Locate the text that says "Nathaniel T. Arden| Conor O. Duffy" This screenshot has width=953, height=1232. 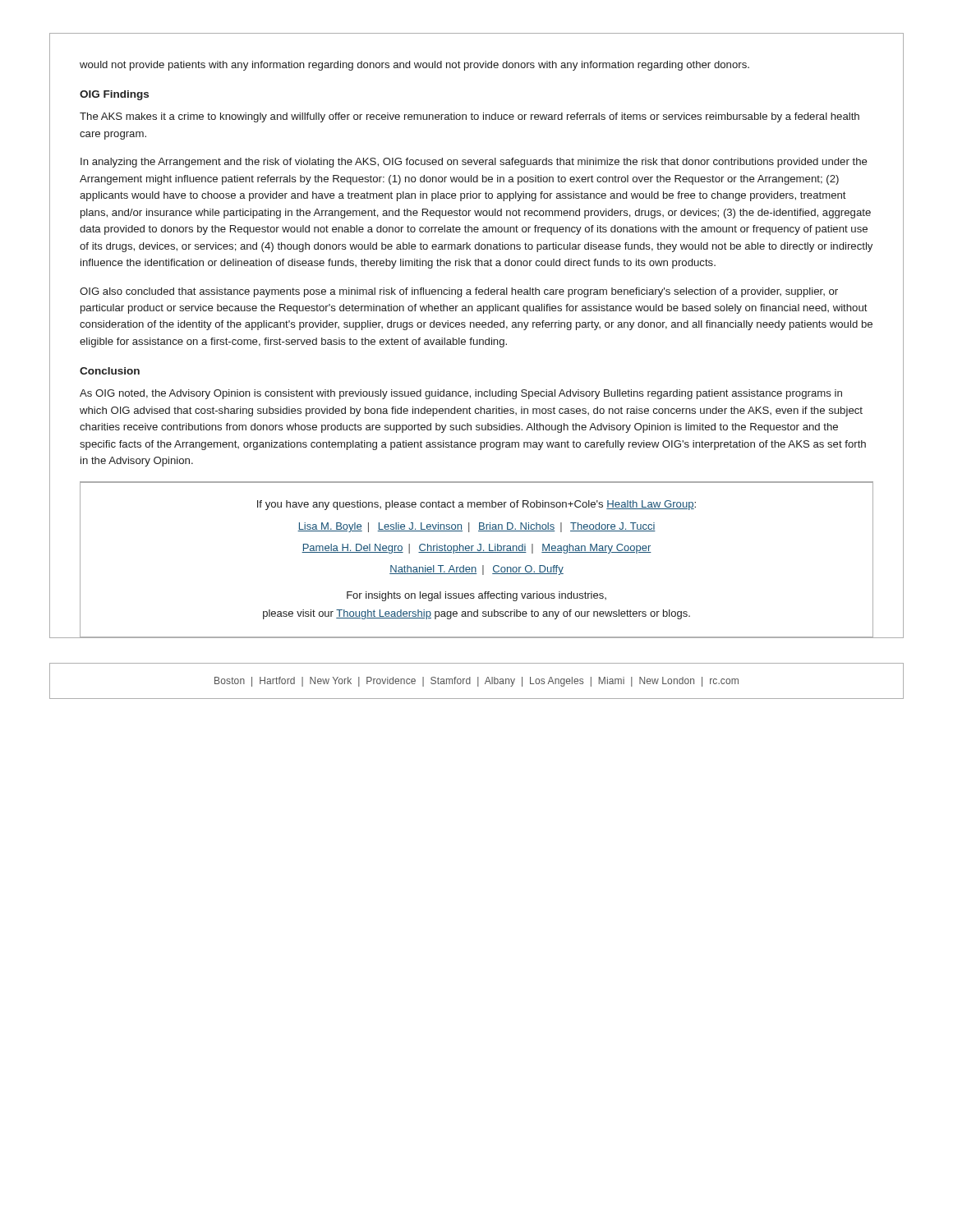pos(476,569)
